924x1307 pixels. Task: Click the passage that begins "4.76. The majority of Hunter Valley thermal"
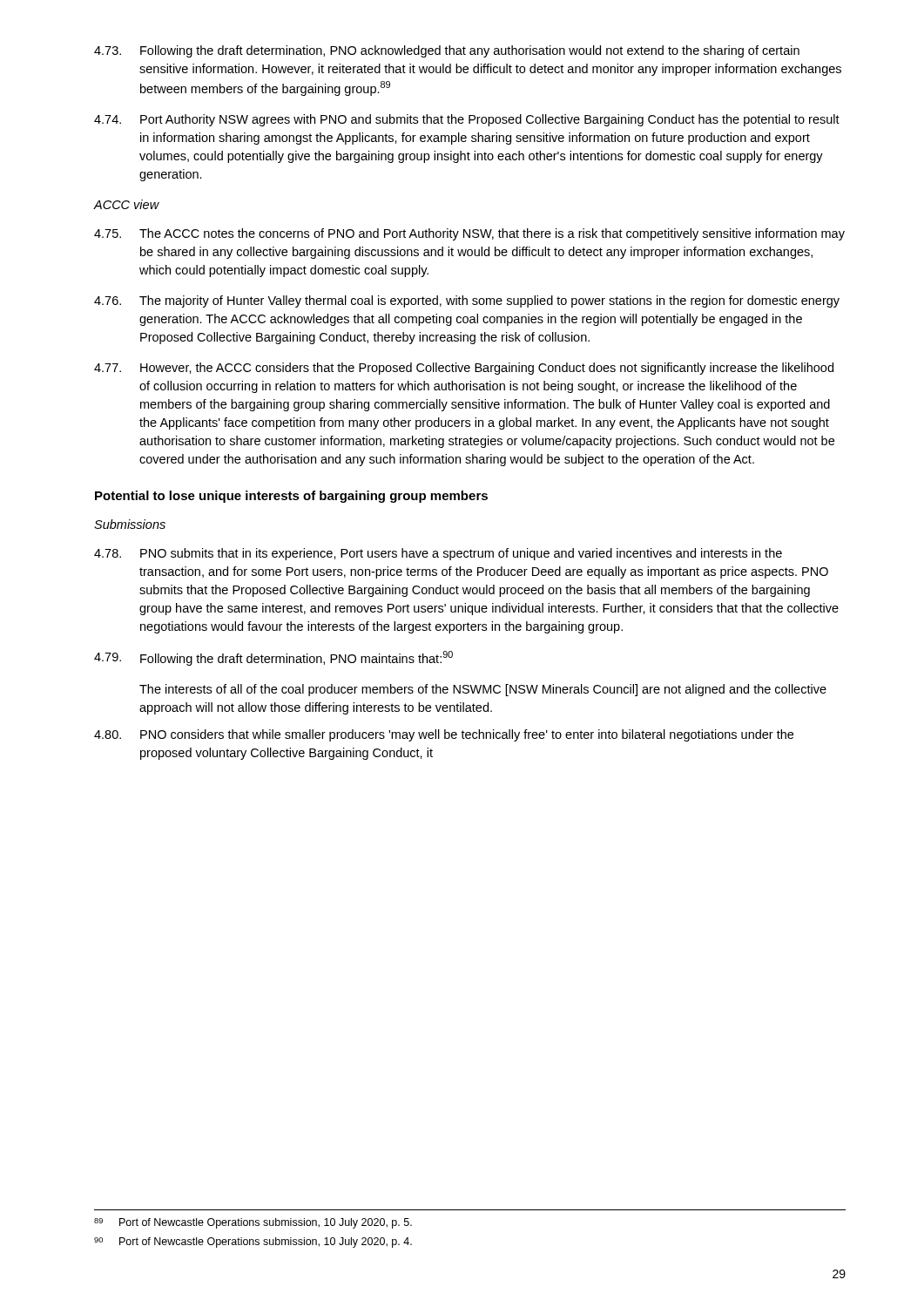(x=470, y=319)
